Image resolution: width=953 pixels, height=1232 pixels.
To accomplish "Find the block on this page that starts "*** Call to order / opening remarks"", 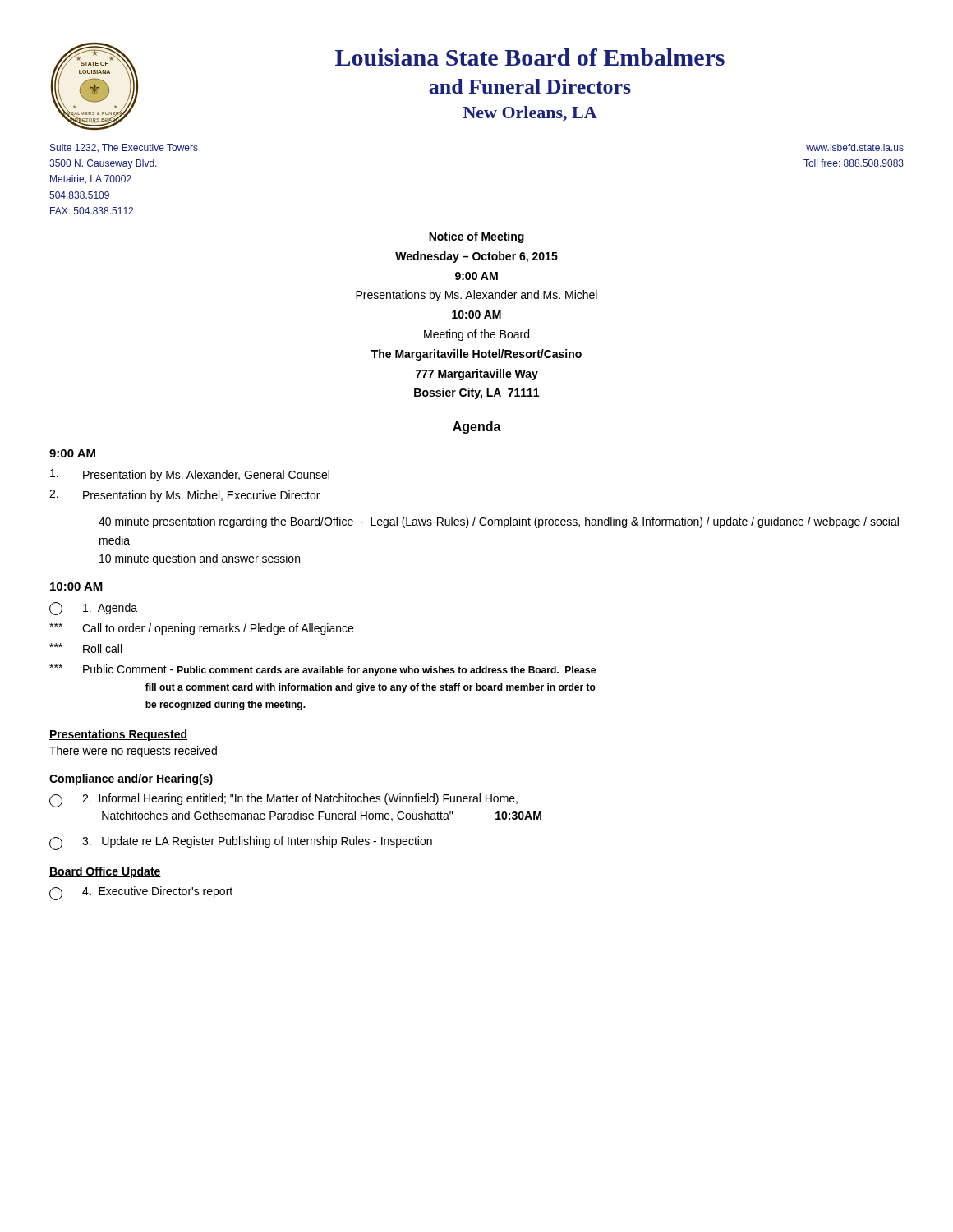I will [201, 629].
